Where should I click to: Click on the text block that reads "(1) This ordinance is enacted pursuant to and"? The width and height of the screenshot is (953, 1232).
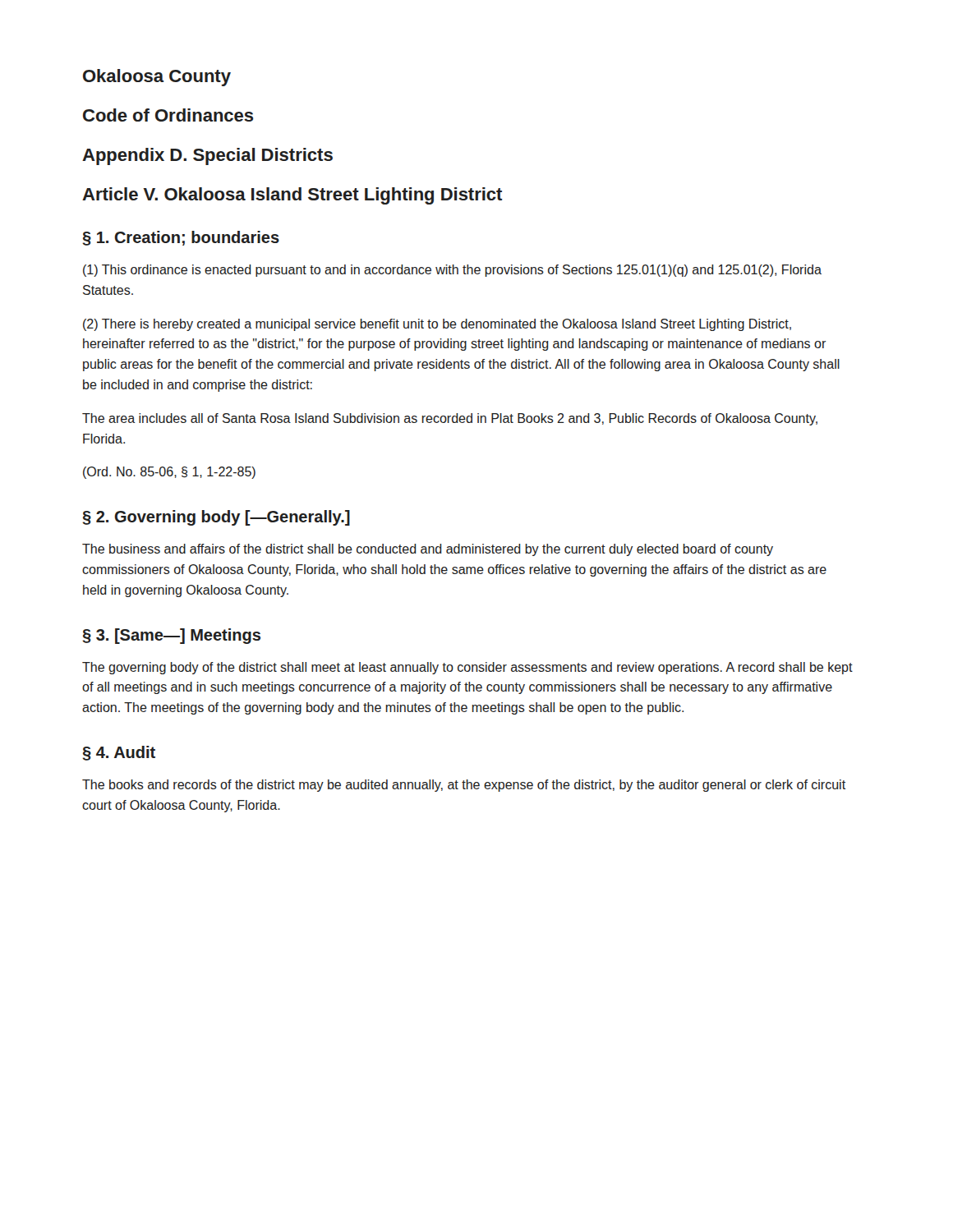click(x=452, y=280)
